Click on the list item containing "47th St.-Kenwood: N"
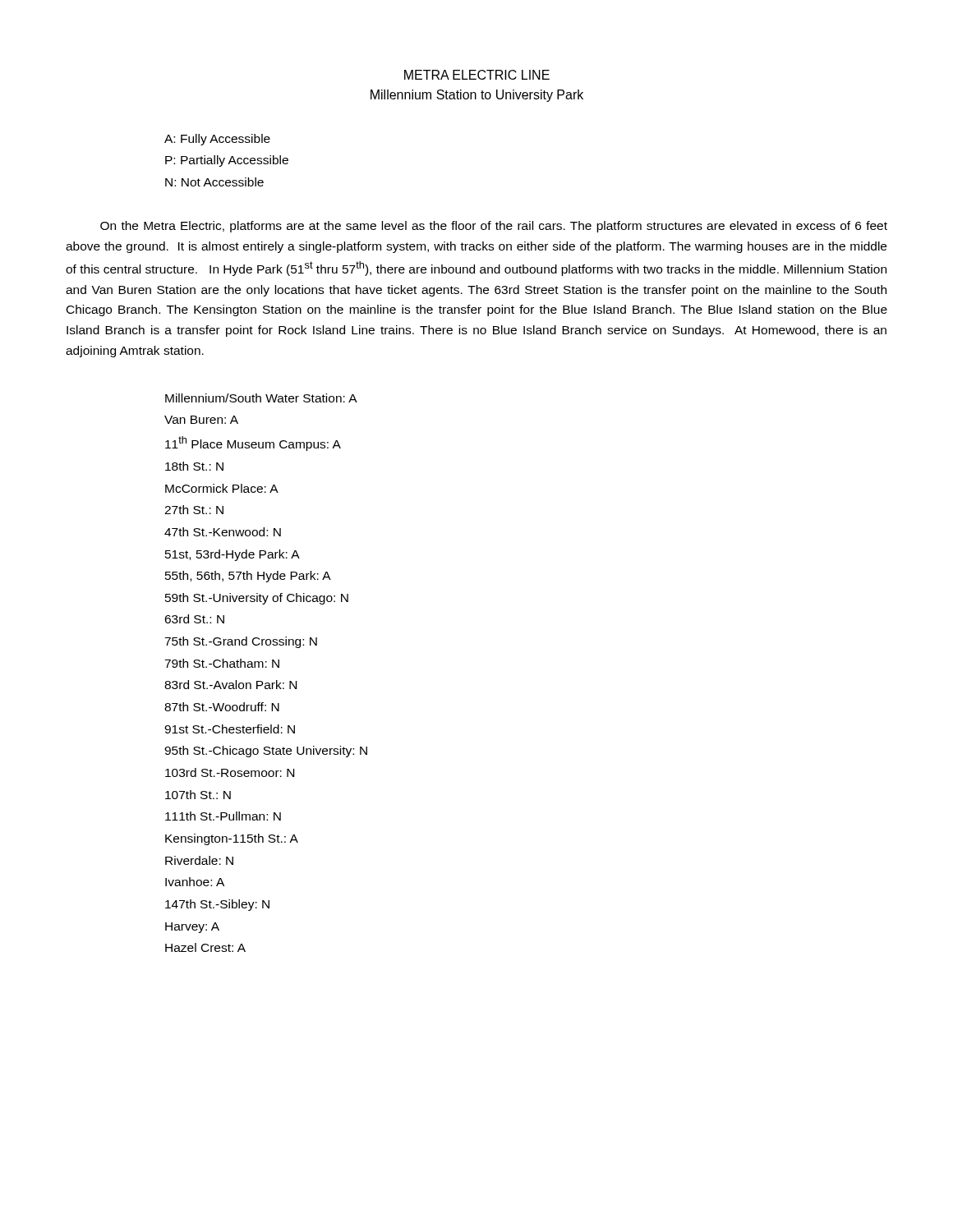The height and width of the screenshot is (1232, 953). coord(223,532)
